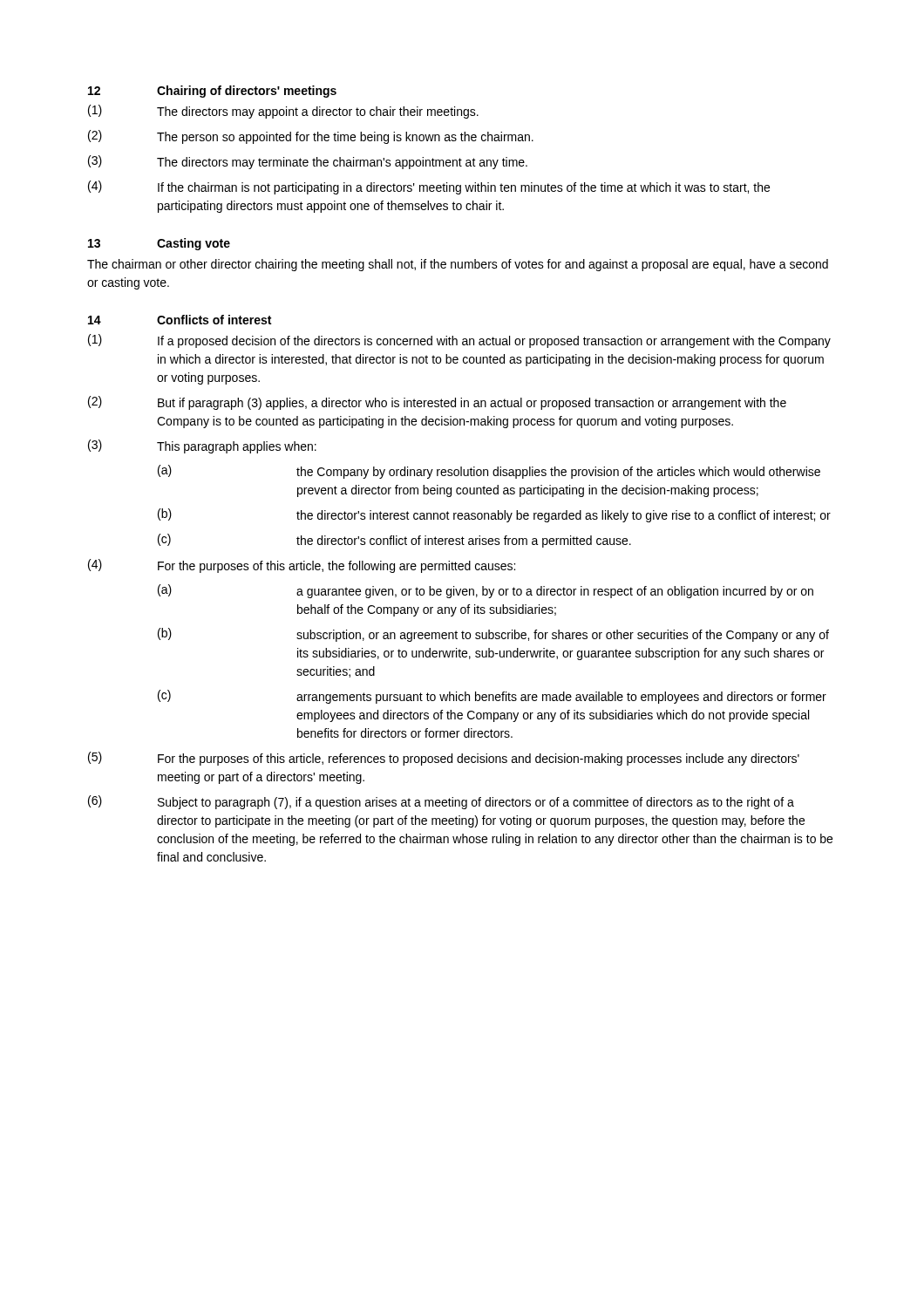Navigate to the element starting "(4) For the purposes of"
Image resolution: width=924 pixels, height=1308 pixels.
(462, 566)
